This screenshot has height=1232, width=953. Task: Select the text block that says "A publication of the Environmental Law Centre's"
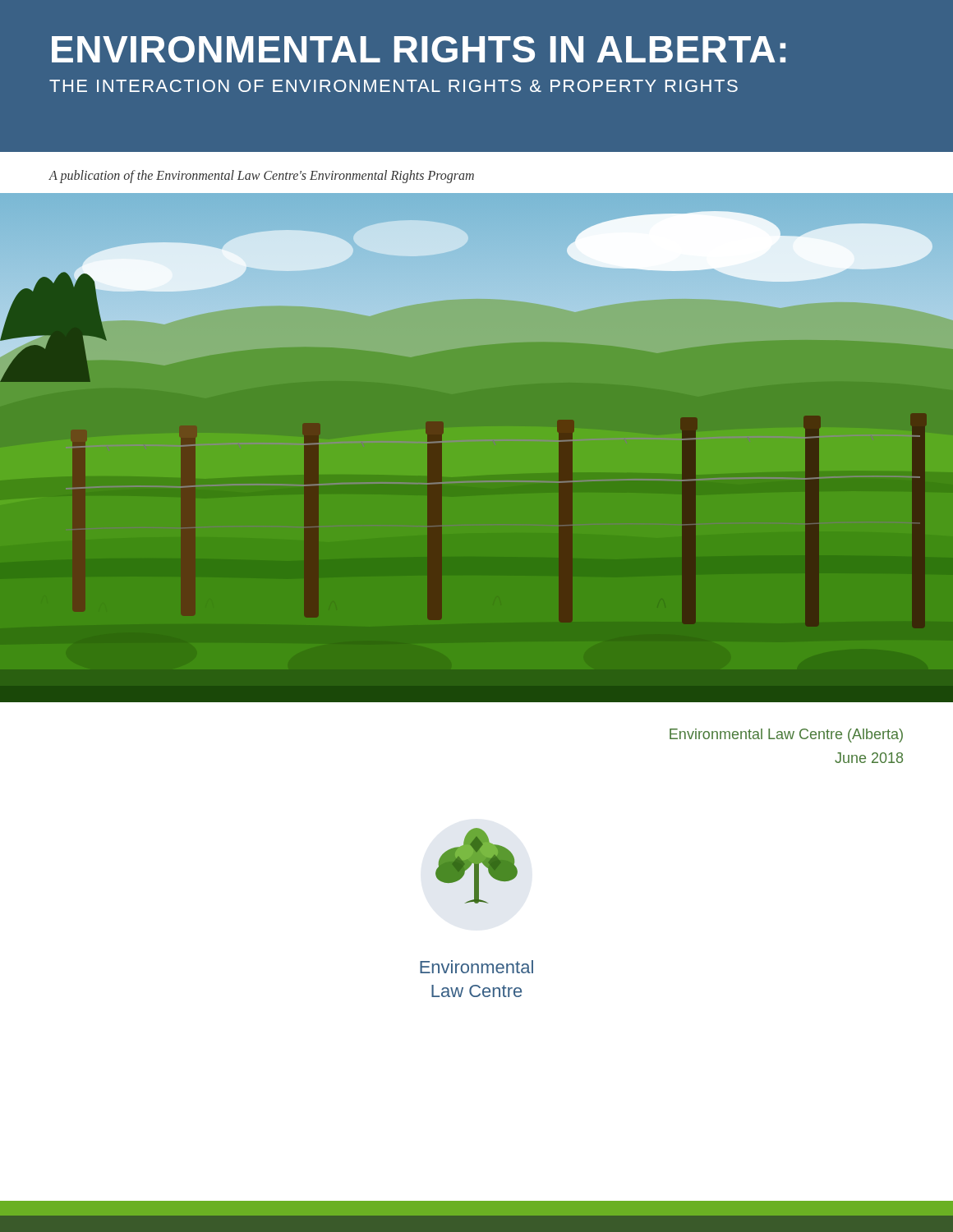(262, 175)
